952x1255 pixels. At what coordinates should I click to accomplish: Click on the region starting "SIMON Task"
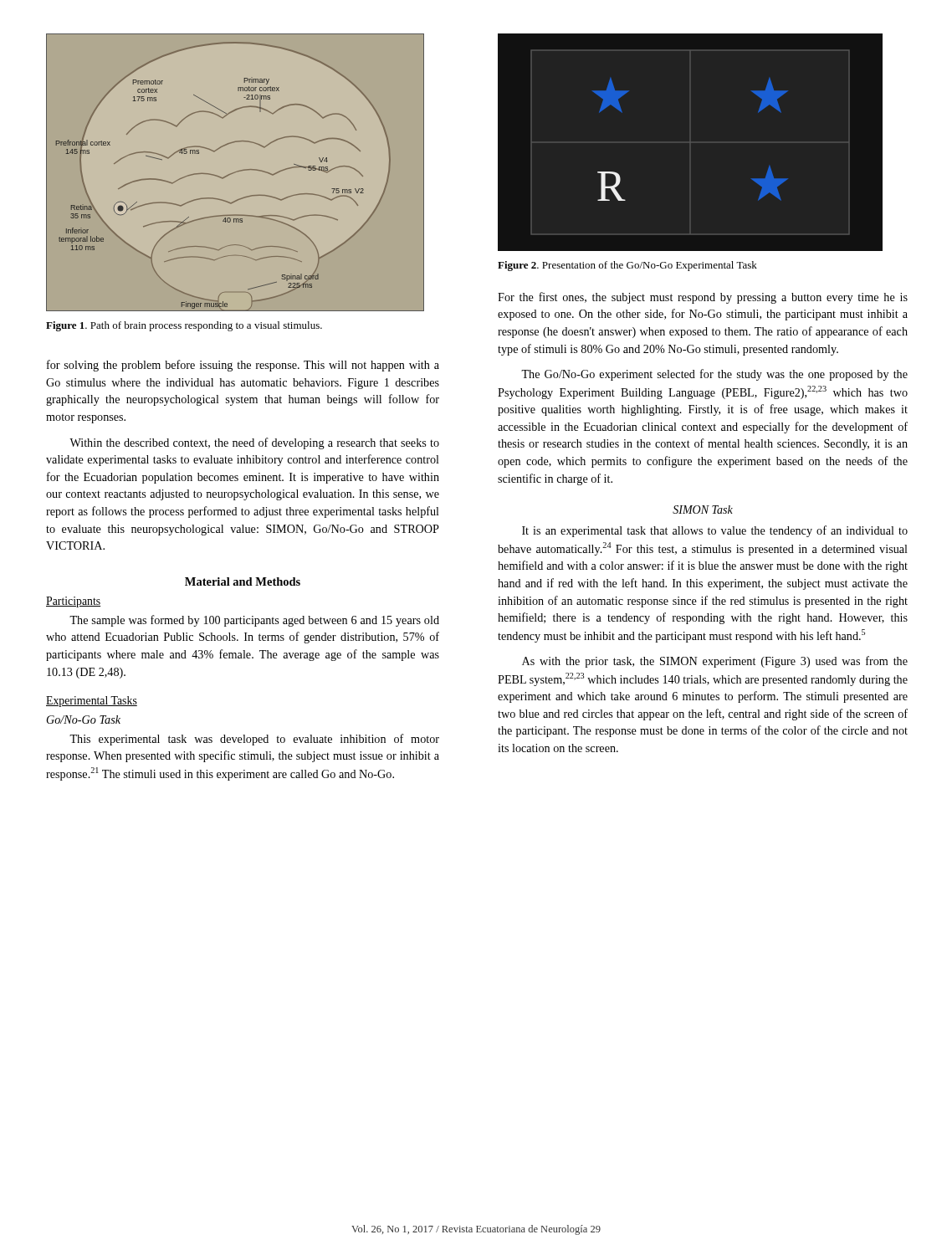pos(703,510)
